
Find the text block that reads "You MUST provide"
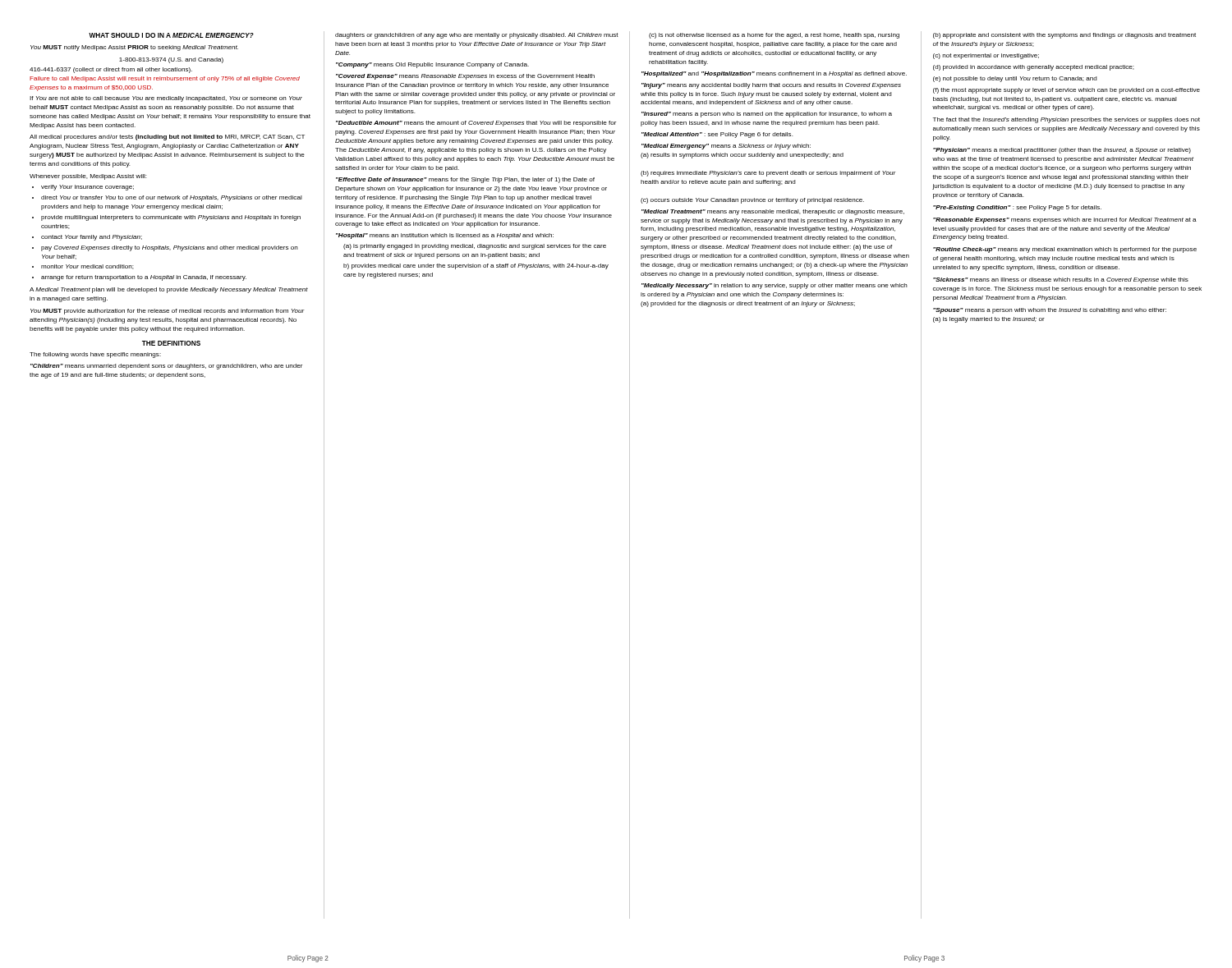(167, 320)
